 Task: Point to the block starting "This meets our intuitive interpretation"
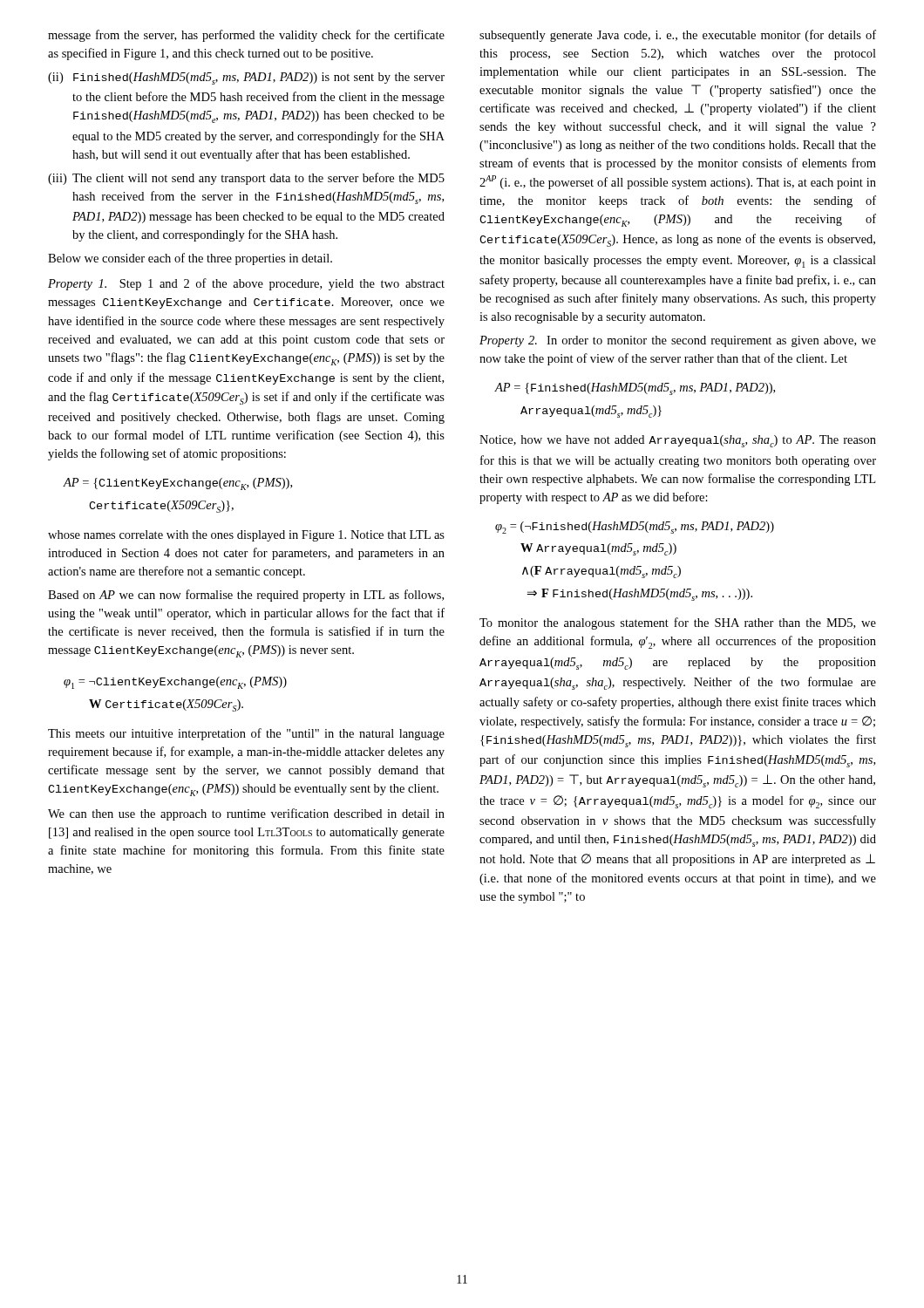pyautogui.click(x=246, y=762)
